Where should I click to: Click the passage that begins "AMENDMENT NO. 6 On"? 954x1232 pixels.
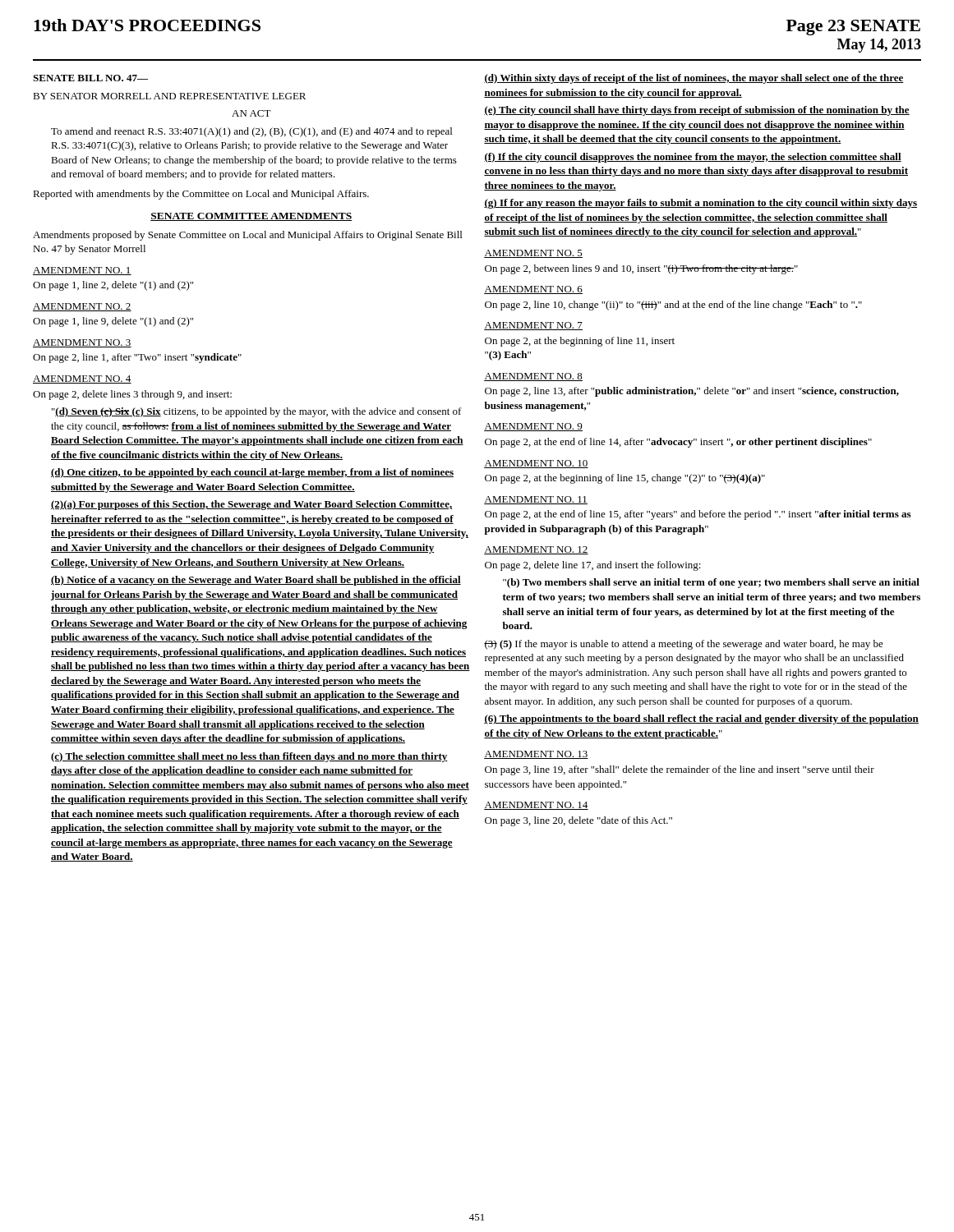pyautogui.click(x=703, y=297)
